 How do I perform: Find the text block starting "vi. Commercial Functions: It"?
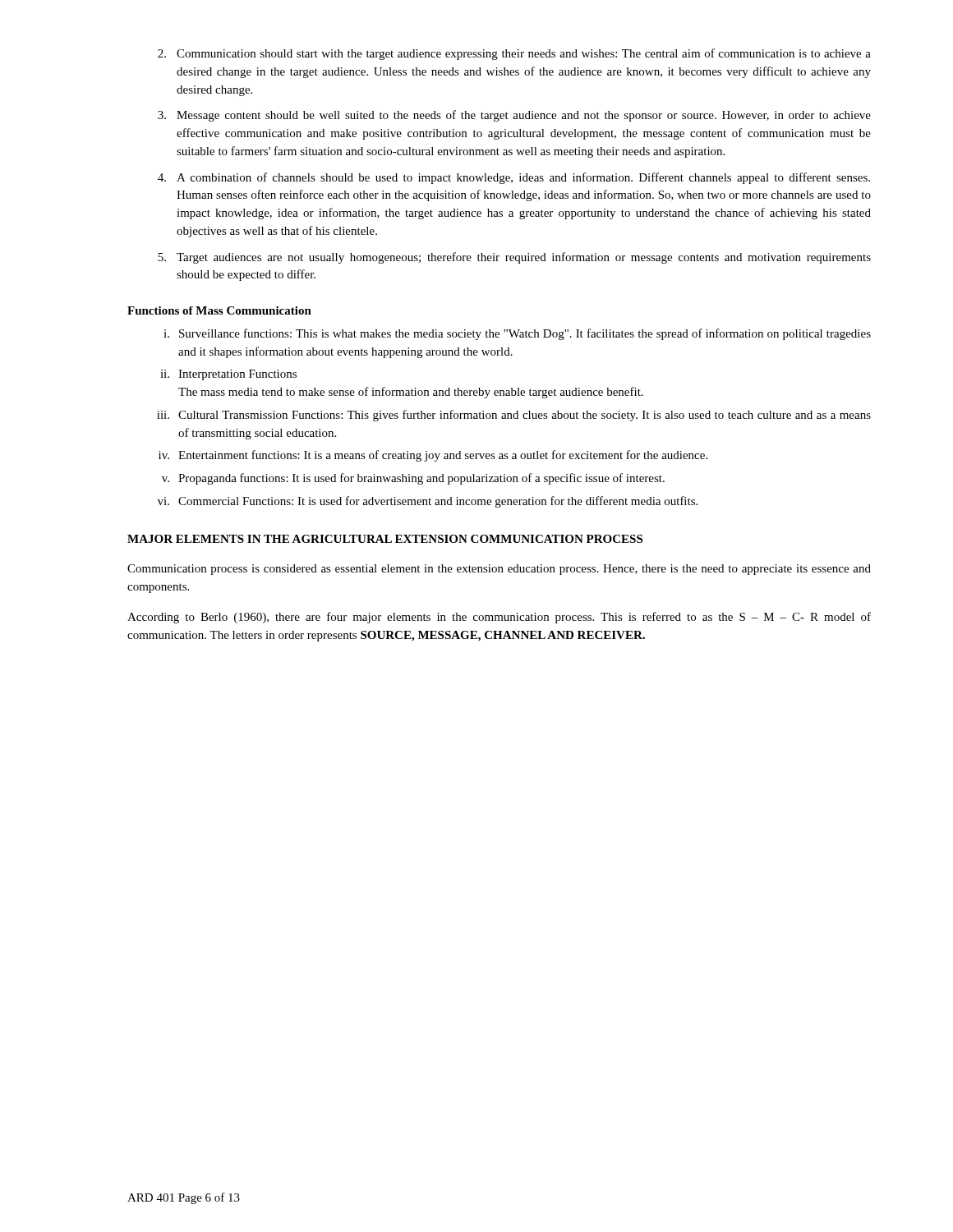pyautogui.click(x=499, y=501)
